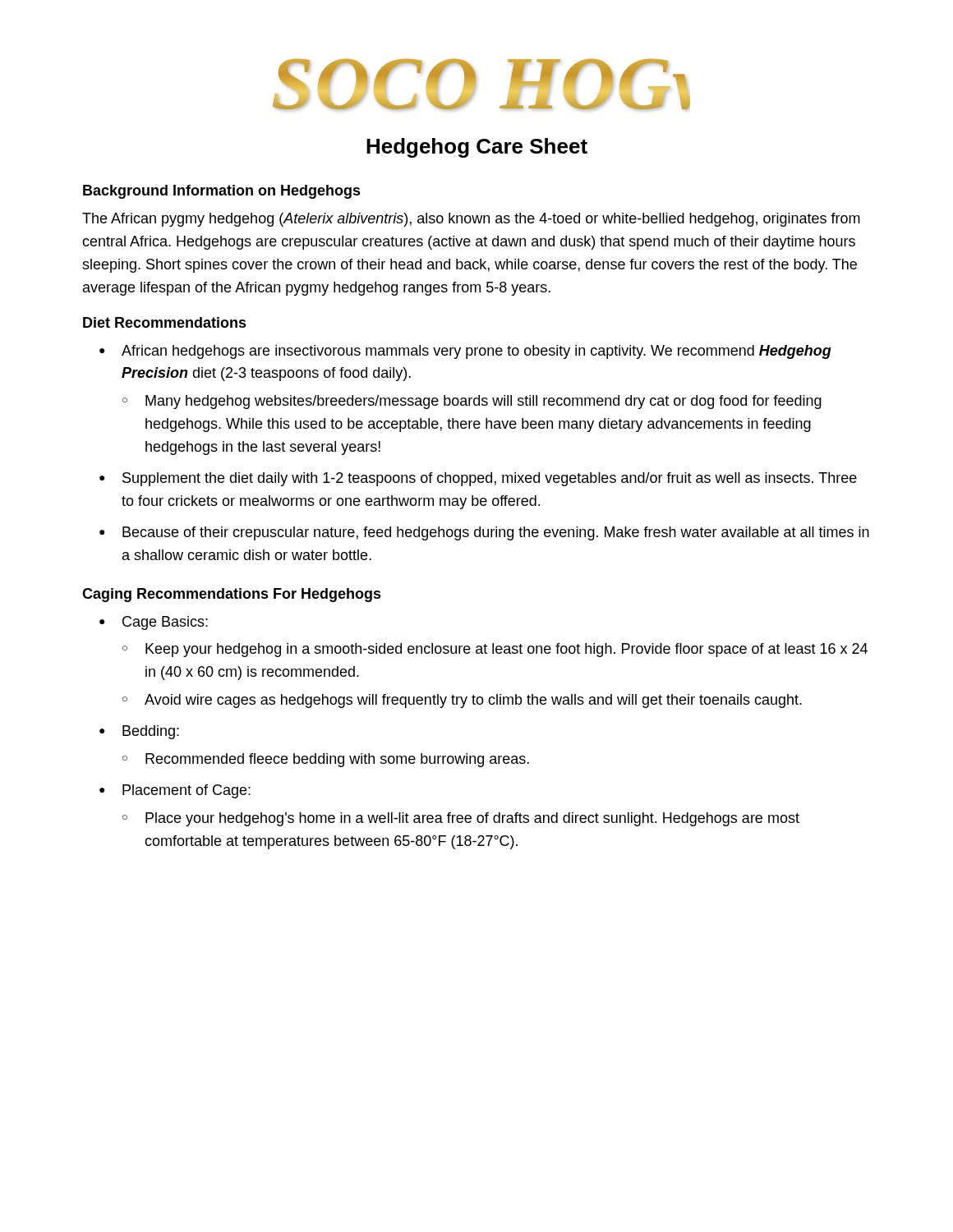Find the block on this page that starts "African hedgehogs are insectivorous mammals"
This screenshot has height=1232, width=953.
pyautogui.click(x=496, y=401)
